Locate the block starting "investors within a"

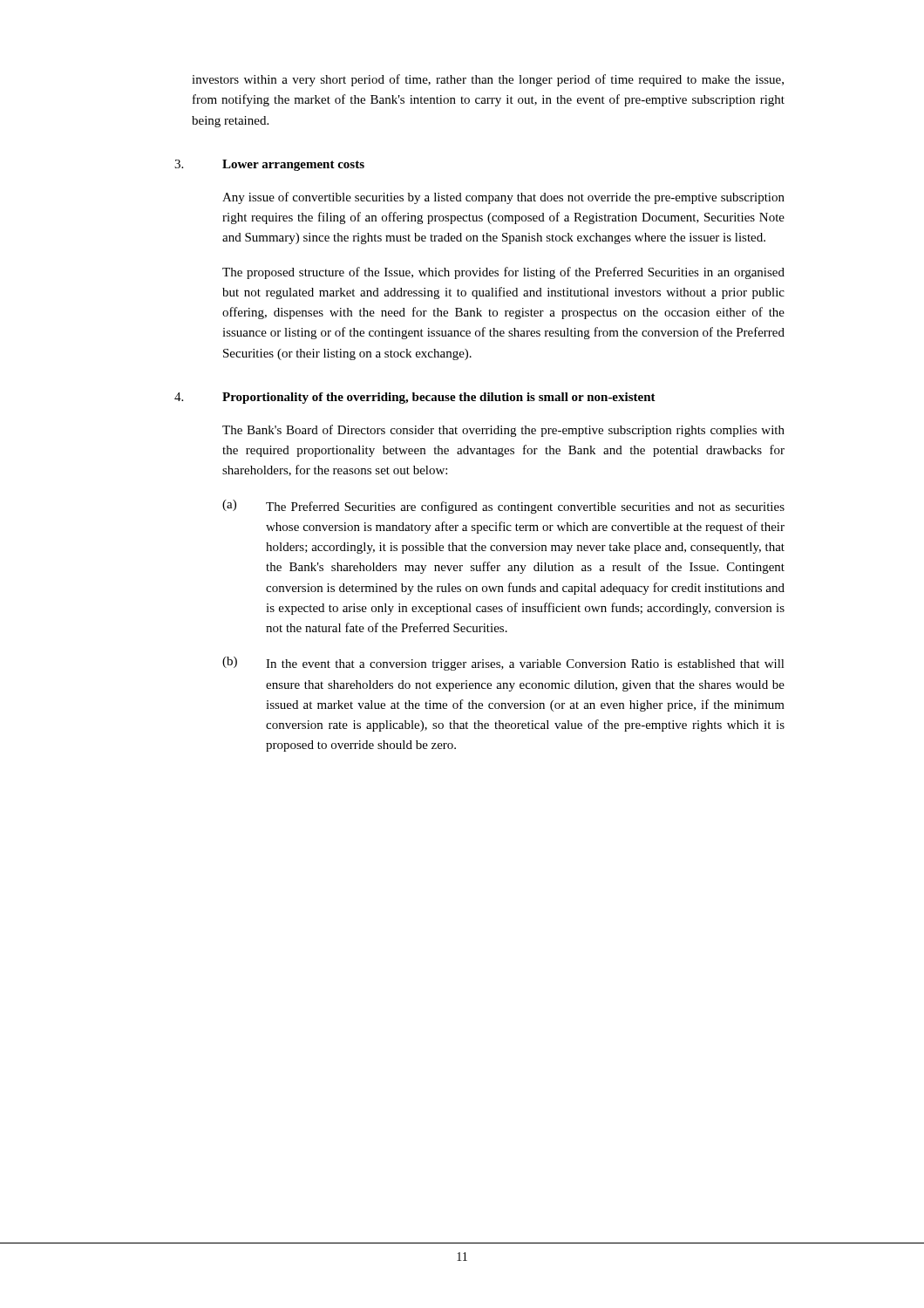pyautogui.click(x=488, y=100)
